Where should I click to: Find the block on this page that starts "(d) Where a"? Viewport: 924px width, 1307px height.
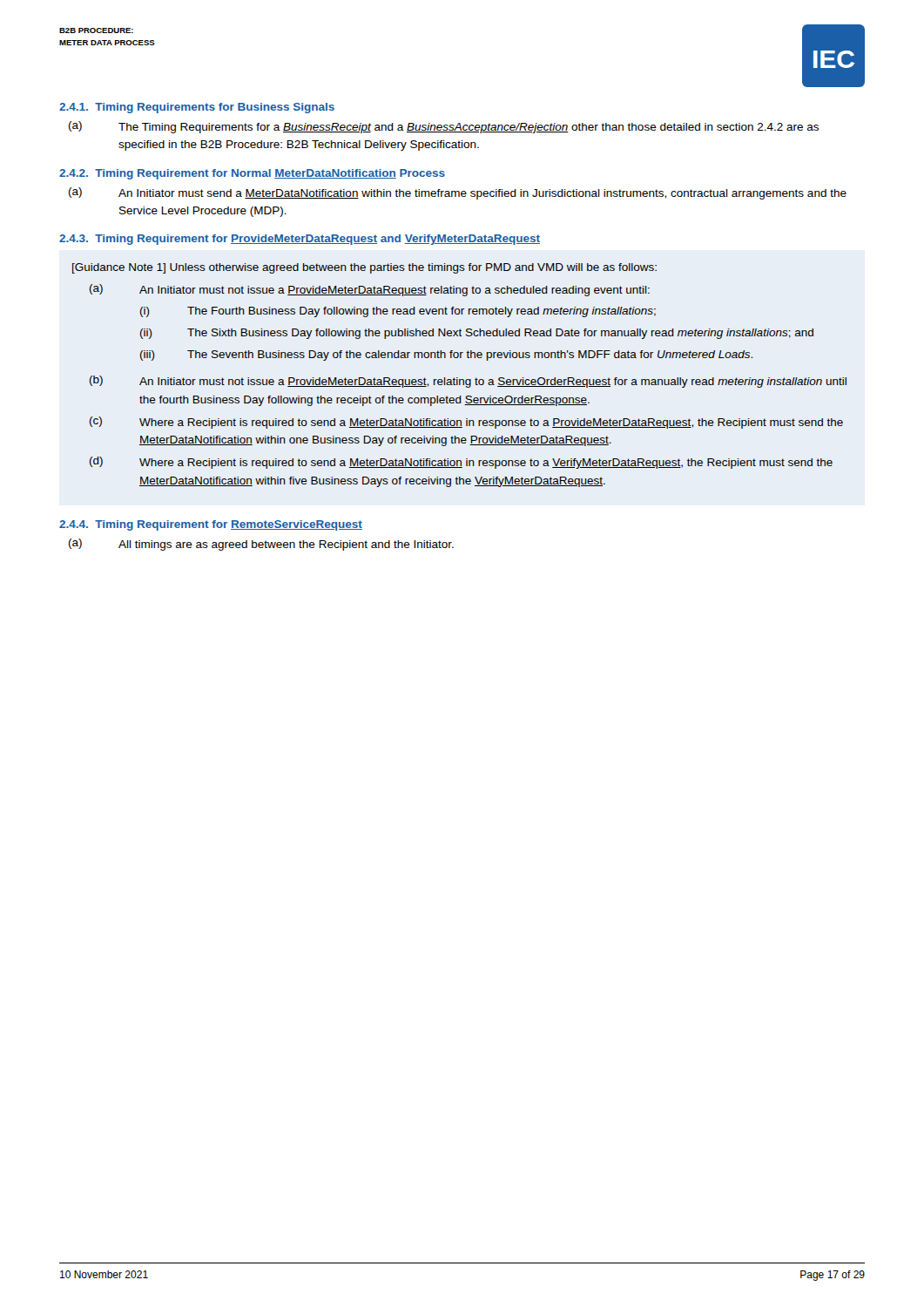pyautogui.click(x=466, y=472)
